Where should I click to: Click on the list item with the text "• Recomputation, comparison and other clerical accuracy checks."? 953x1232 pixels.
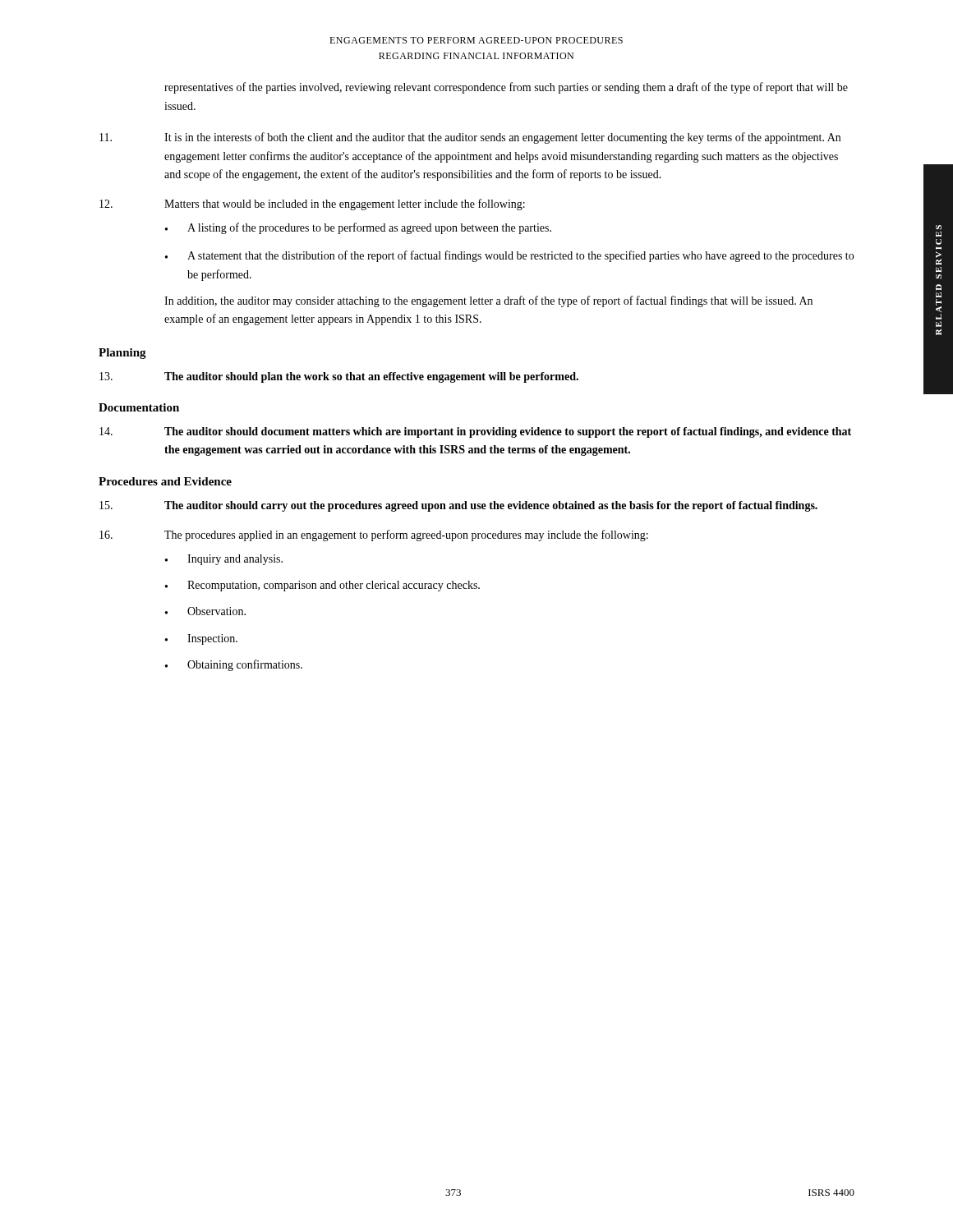pos(322,587)
